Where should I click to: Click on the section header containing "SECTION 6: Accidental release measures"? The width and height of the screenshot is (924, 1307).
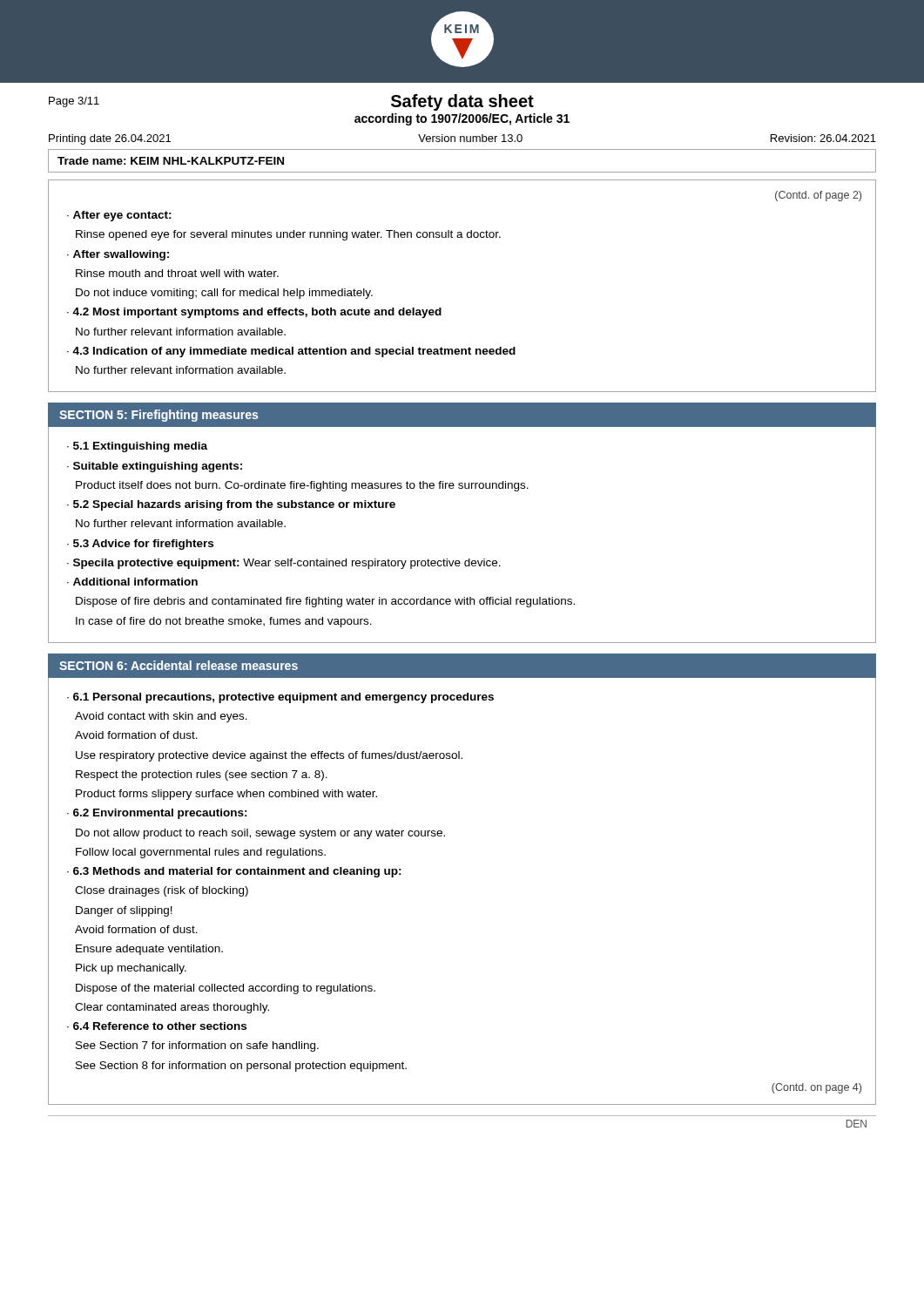[179, 665]
